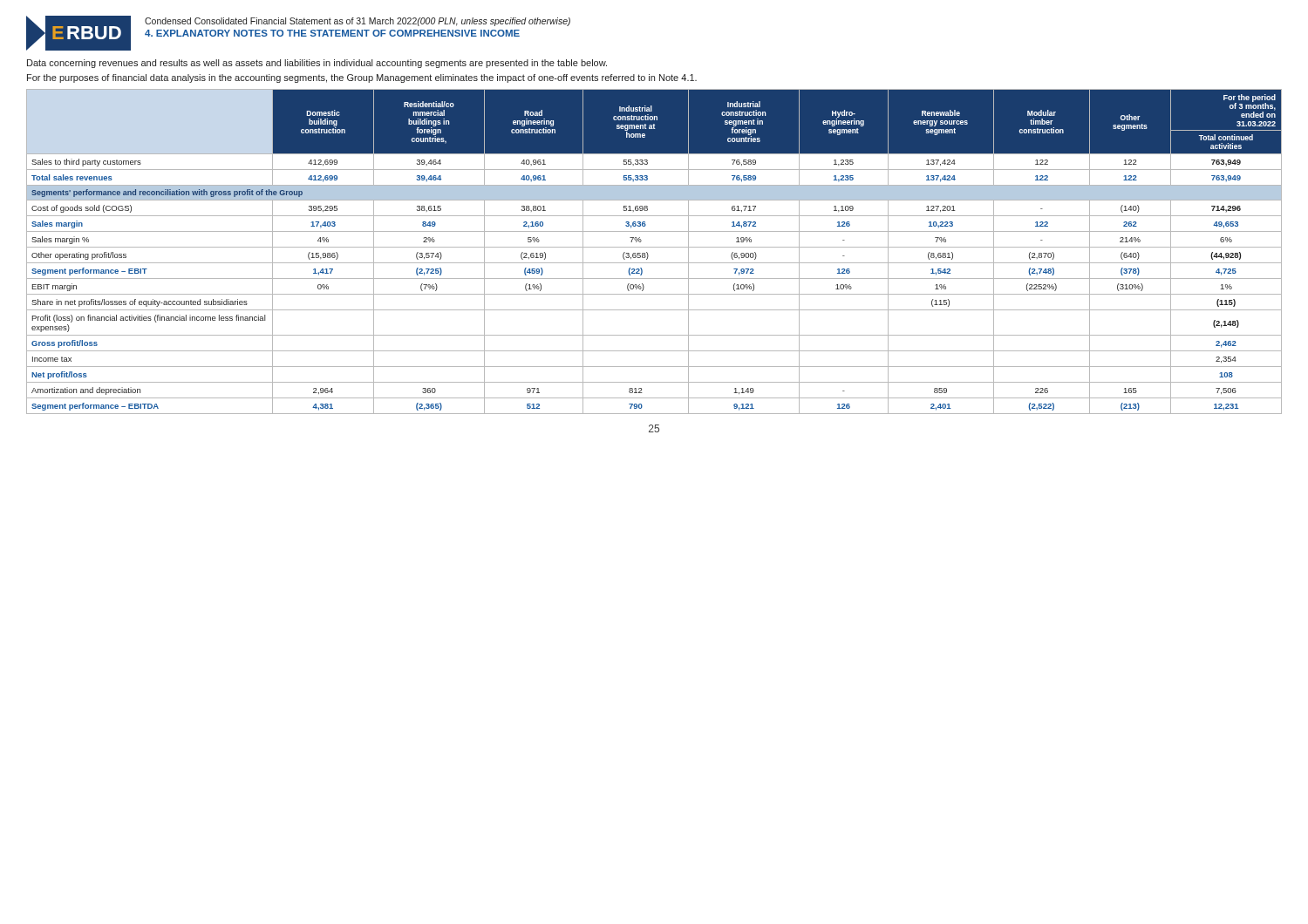This screenshot has height=924, width=1308.
Task: Click on the text block with the text "For the purposes of financial"
Action: (362, 78)
